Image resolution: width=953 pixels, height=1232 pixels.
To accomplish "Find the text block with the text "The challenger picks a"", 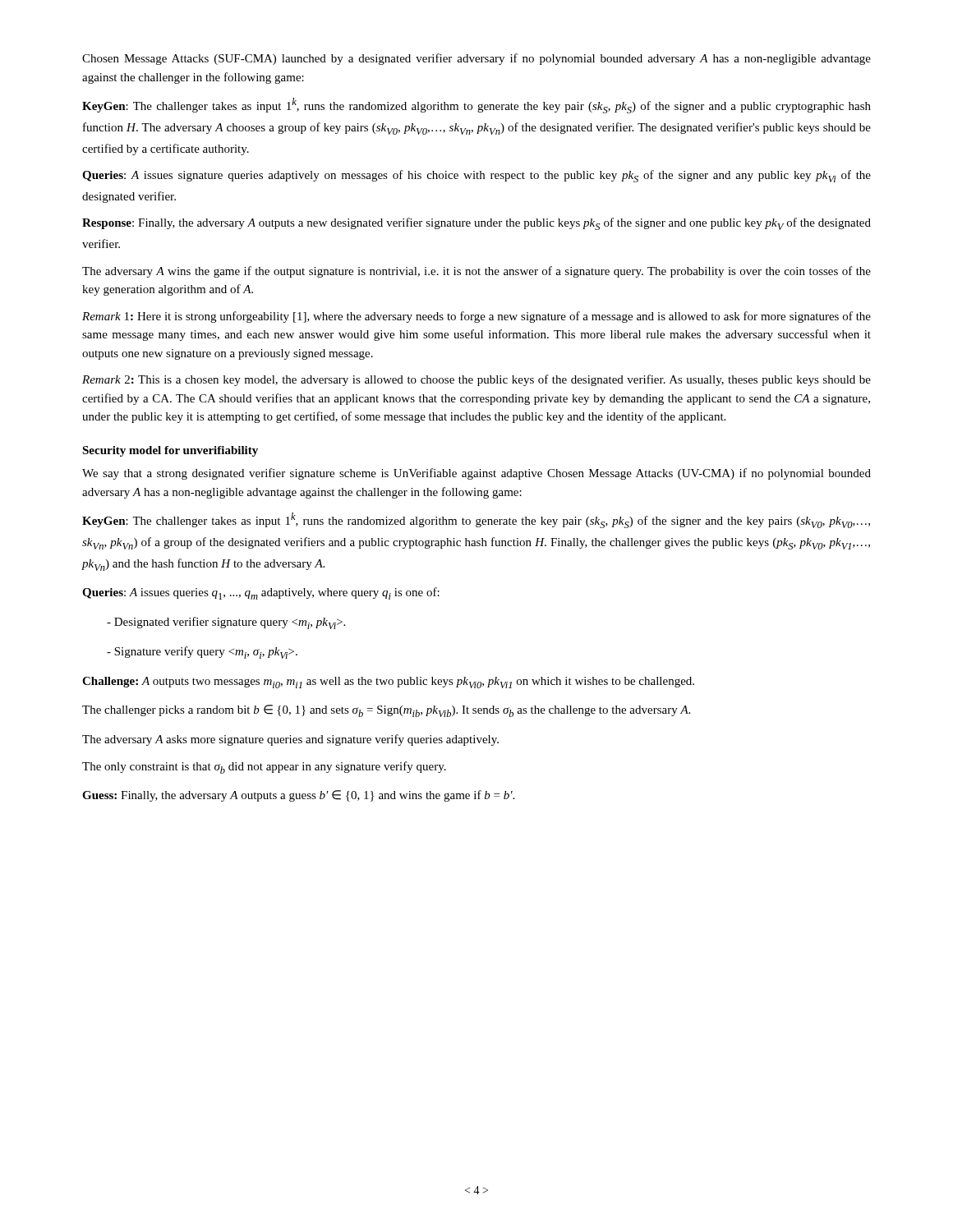I will point(476,711).
